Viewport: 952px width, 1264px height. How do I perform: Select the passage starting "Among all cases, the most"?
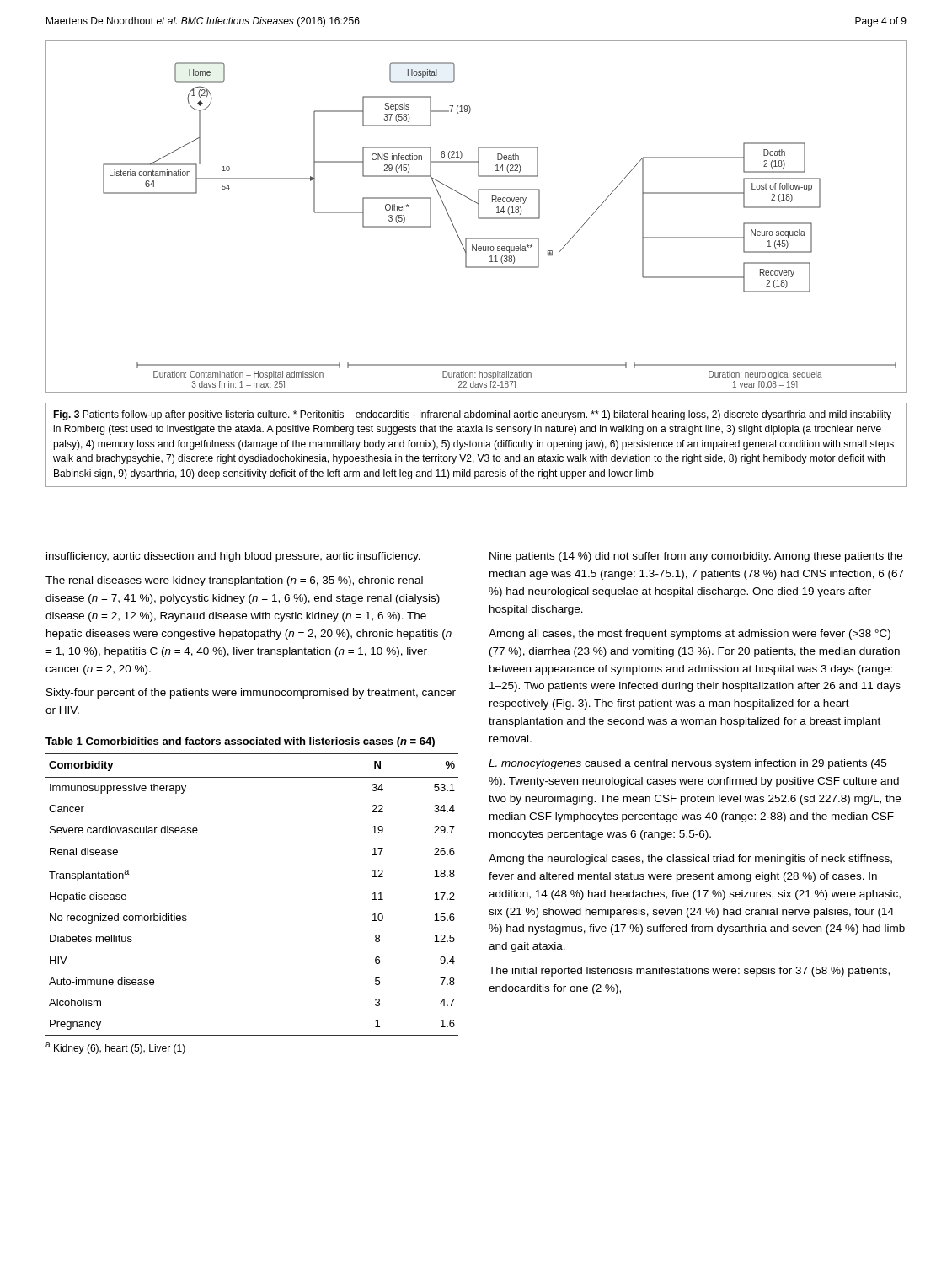pyautogui.click(x=695, y=686)
